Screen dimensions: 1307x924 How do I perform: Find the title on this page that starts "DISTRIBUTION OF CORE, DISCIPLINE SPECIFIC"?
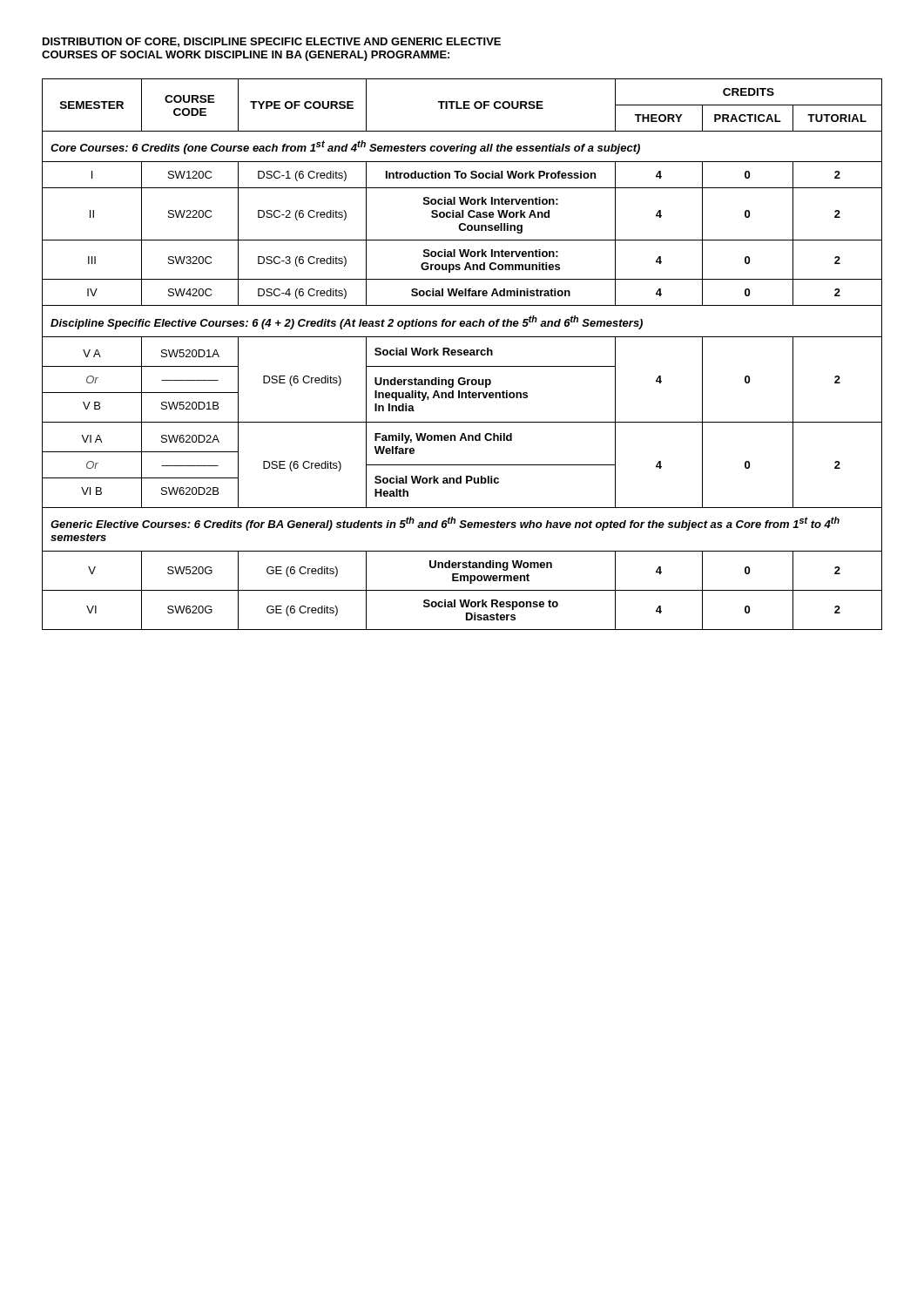click(x=271, y=48)
